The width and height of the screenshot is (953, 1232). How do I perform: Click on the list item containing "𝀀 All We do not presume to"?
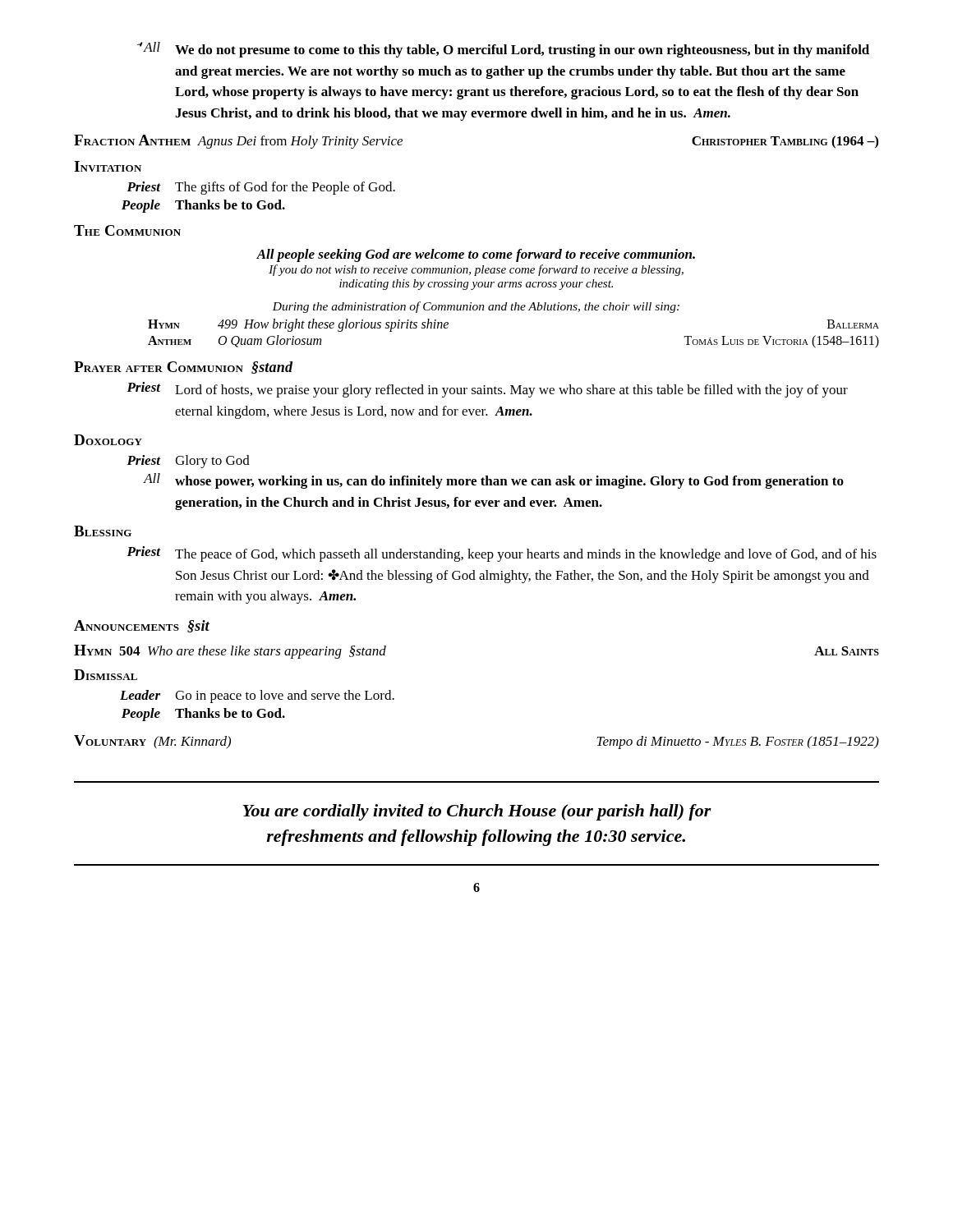point(476,81)
